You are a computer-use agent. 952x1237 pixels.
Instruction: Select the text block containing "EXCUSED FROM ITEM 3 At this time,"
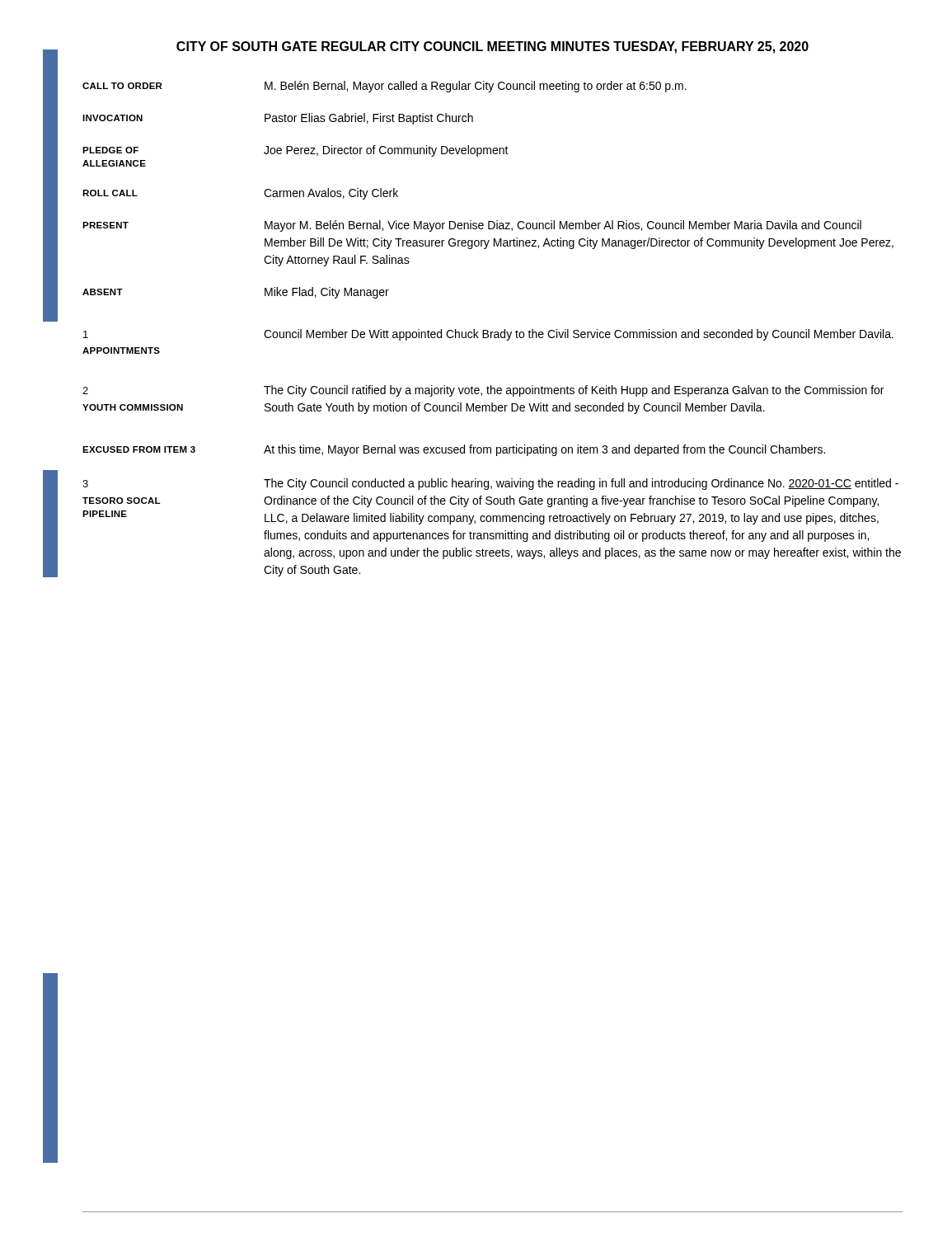[x=493, y=450]
